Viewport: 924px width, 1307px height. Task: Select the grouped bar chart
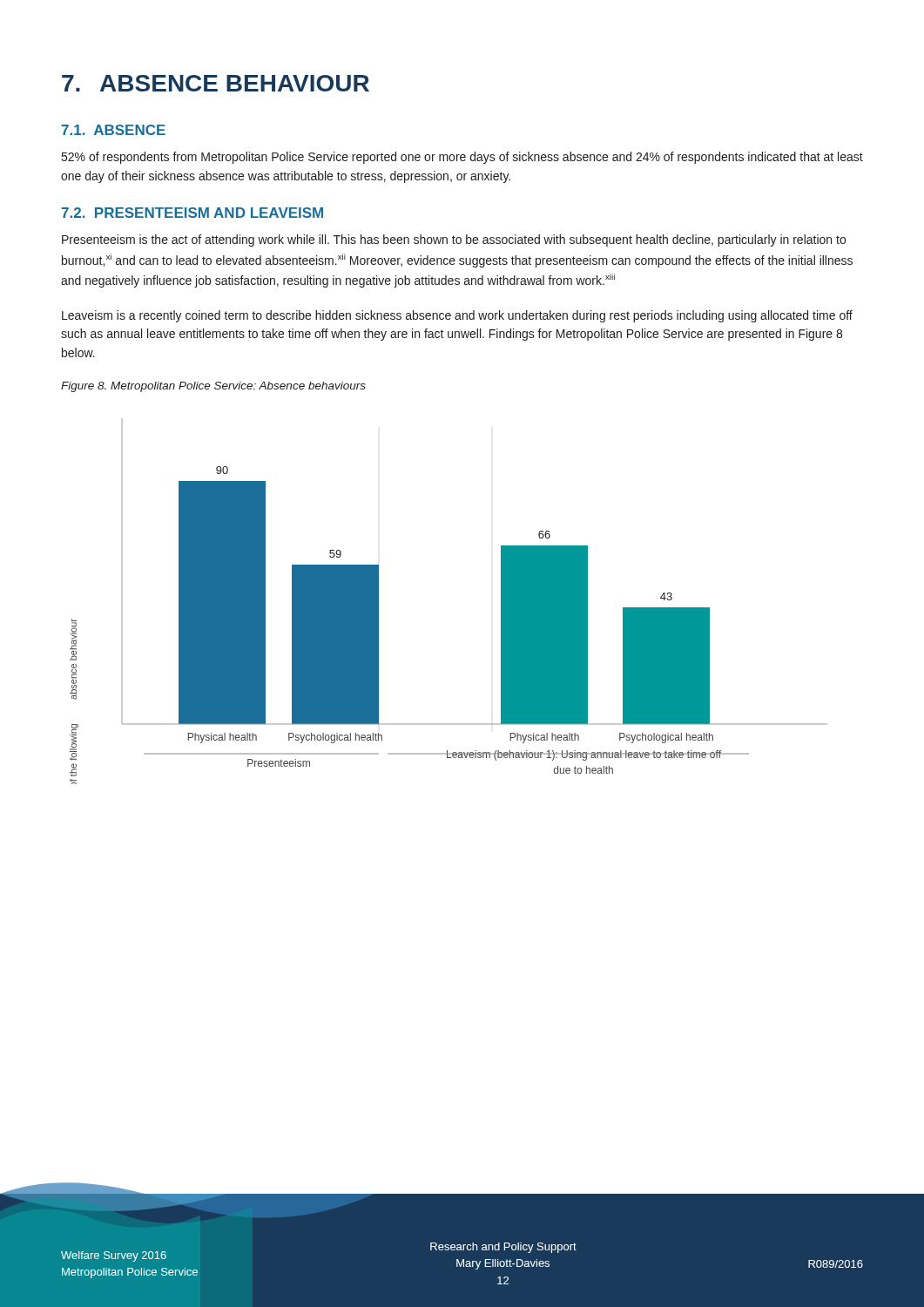(453, 592)
